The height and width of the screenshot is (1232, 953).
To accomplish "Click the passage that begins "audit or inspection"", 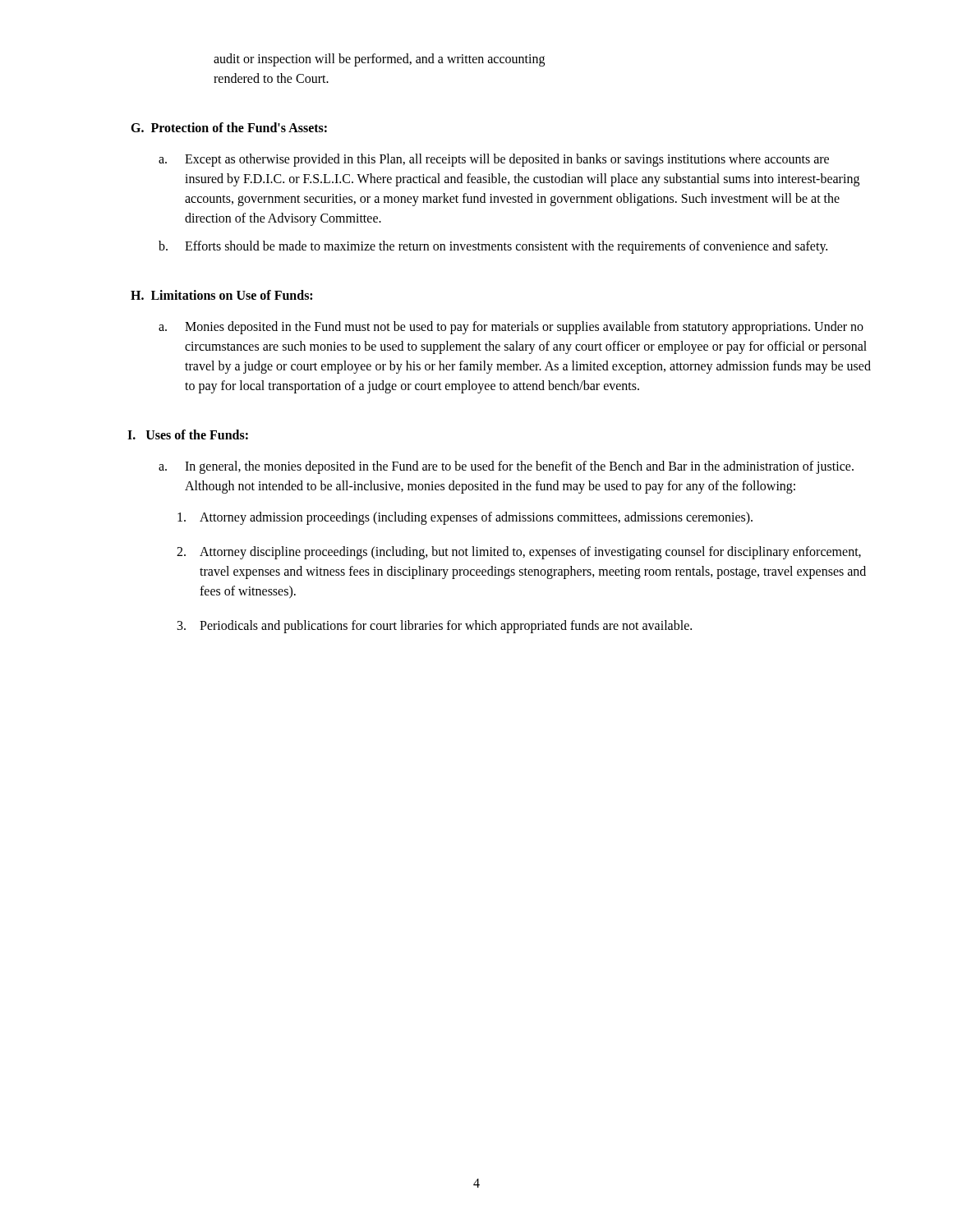I will pos(379,69).
